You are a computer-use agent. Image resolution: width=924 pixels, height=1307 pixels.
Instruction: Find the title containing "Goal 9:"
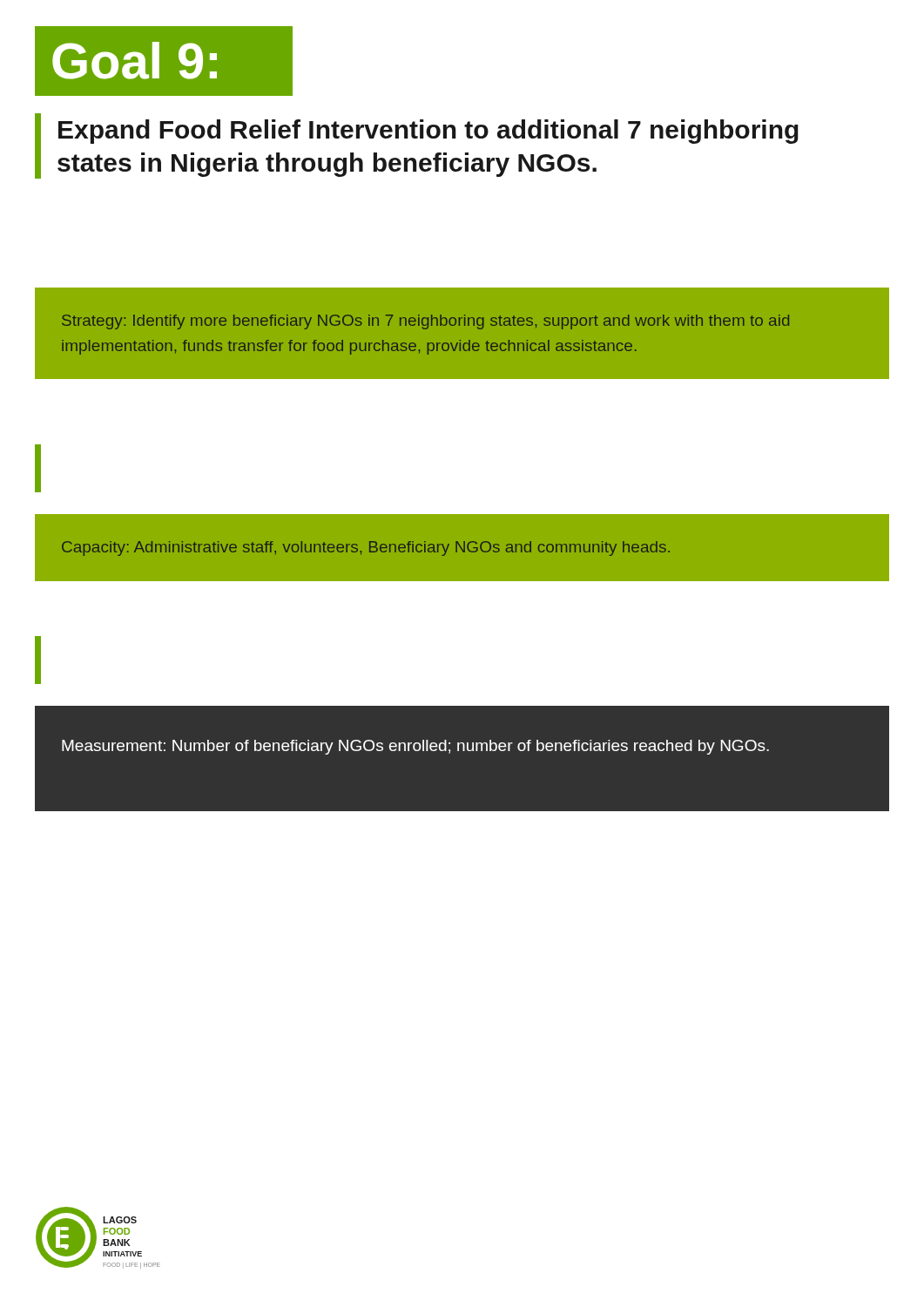coord(164,61)
